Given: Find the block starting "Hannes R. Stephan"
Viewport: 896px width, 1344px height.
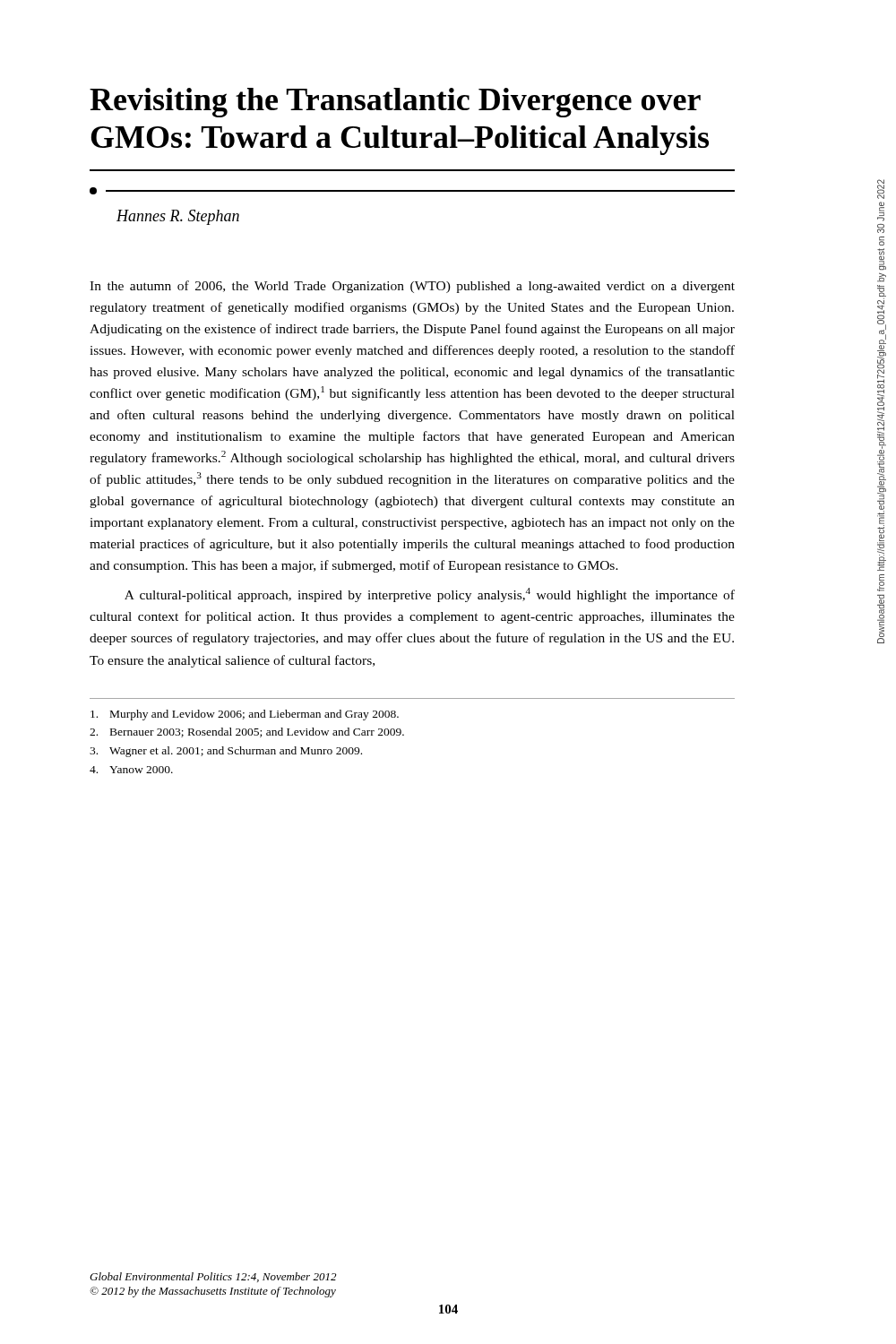Looking at the screenshot, I should click(178, 216).
